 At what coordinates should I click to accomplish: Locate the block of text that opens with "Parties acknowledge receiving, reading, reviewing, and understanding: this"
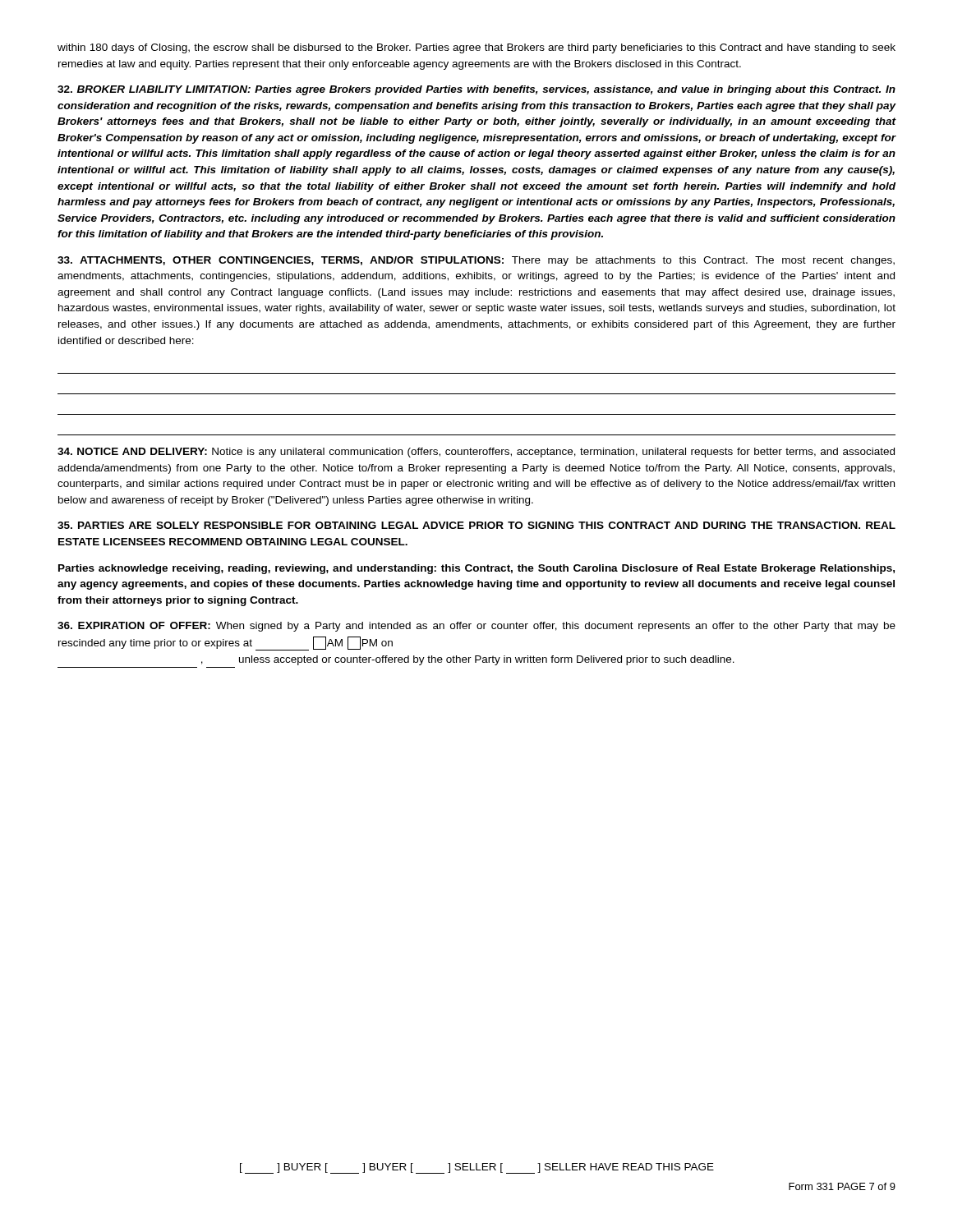(x=476, y=584)
